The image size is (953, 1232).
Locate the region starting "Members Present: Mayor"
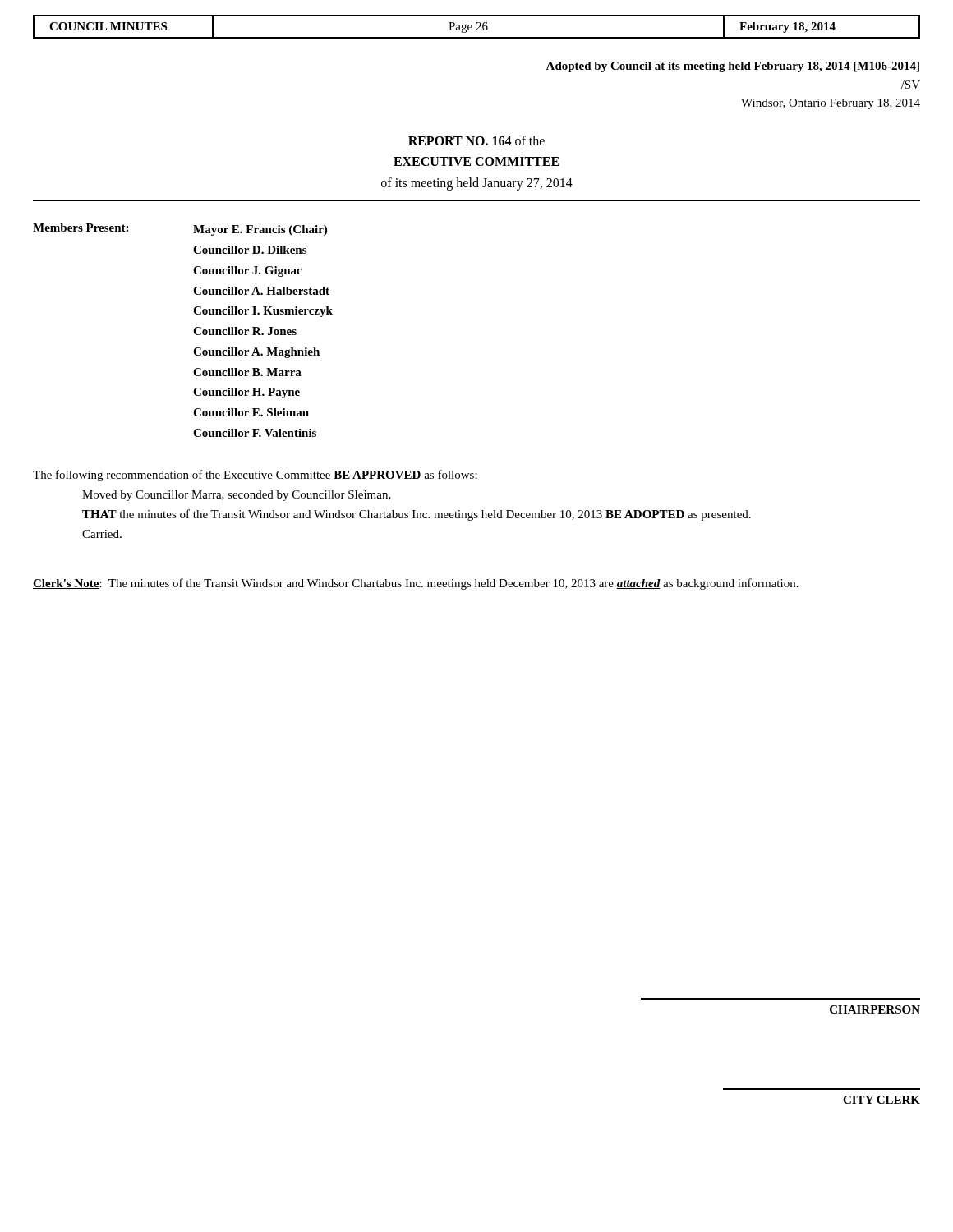tap(183, 331)
